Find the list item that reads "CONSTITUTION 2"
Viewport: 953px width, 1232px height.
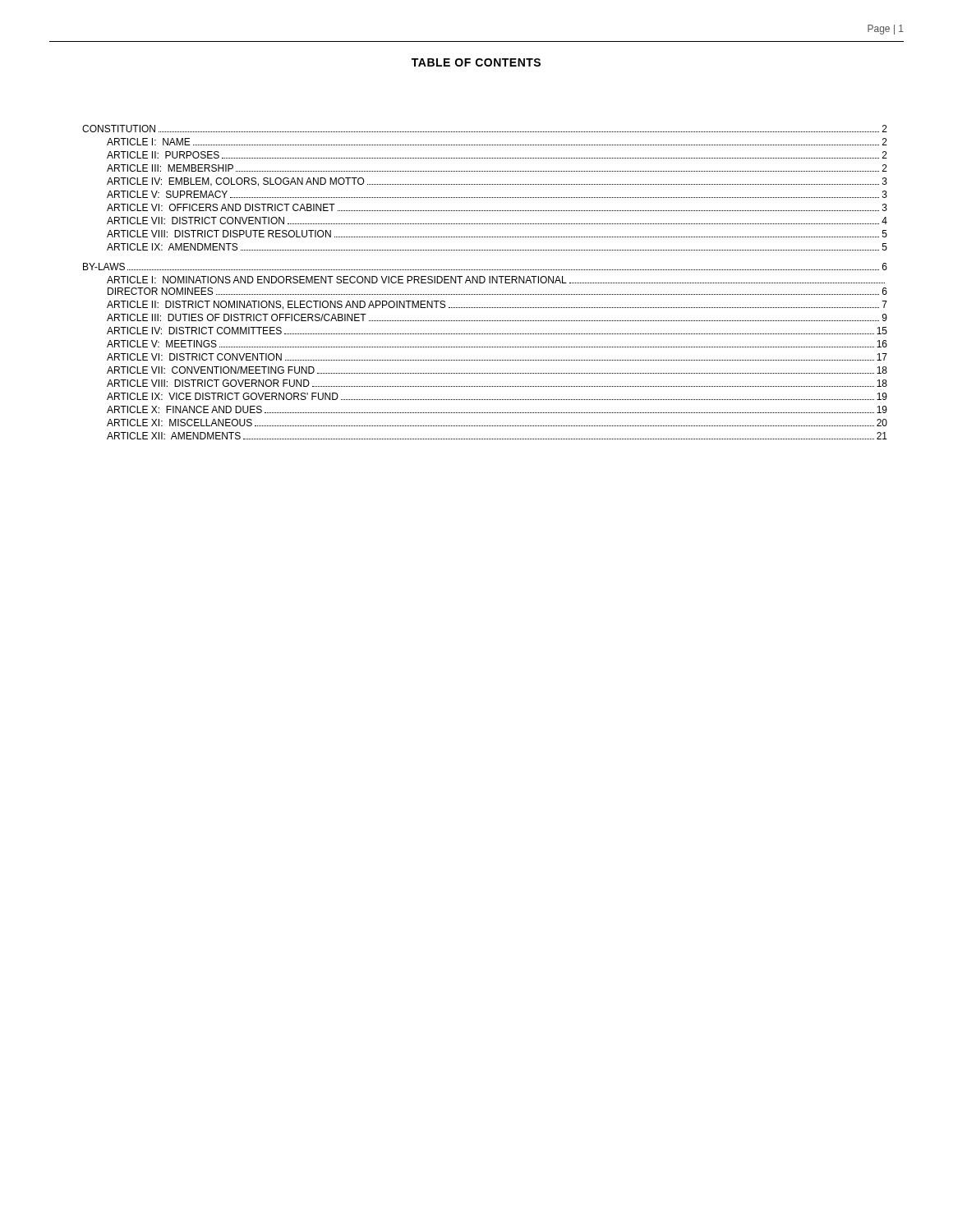coord(485,129)
